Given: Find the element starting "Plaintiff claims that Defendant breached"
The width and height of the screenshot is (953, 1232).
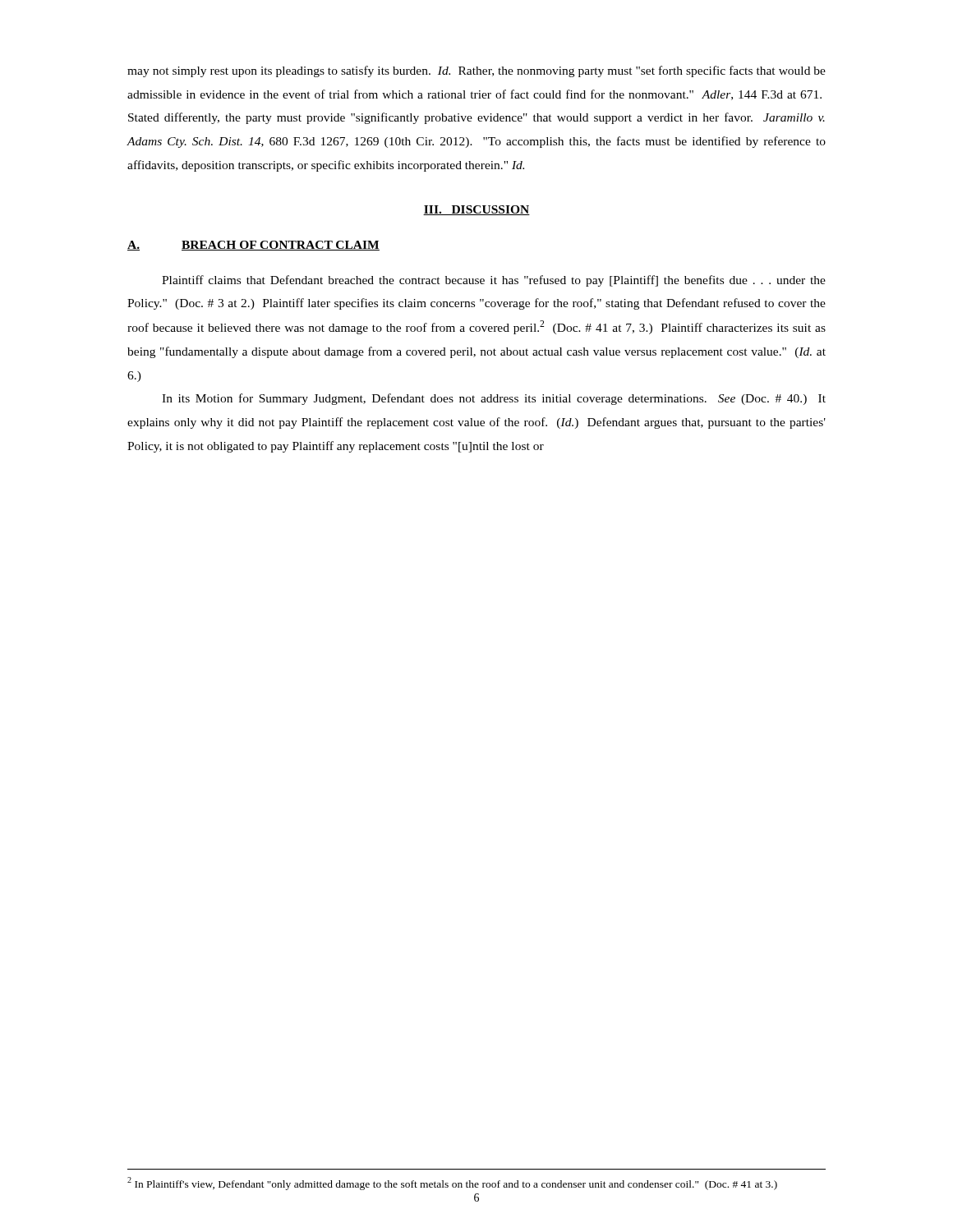Looking at the screenshot, I should pyautogui.click(x=476, y=327).
